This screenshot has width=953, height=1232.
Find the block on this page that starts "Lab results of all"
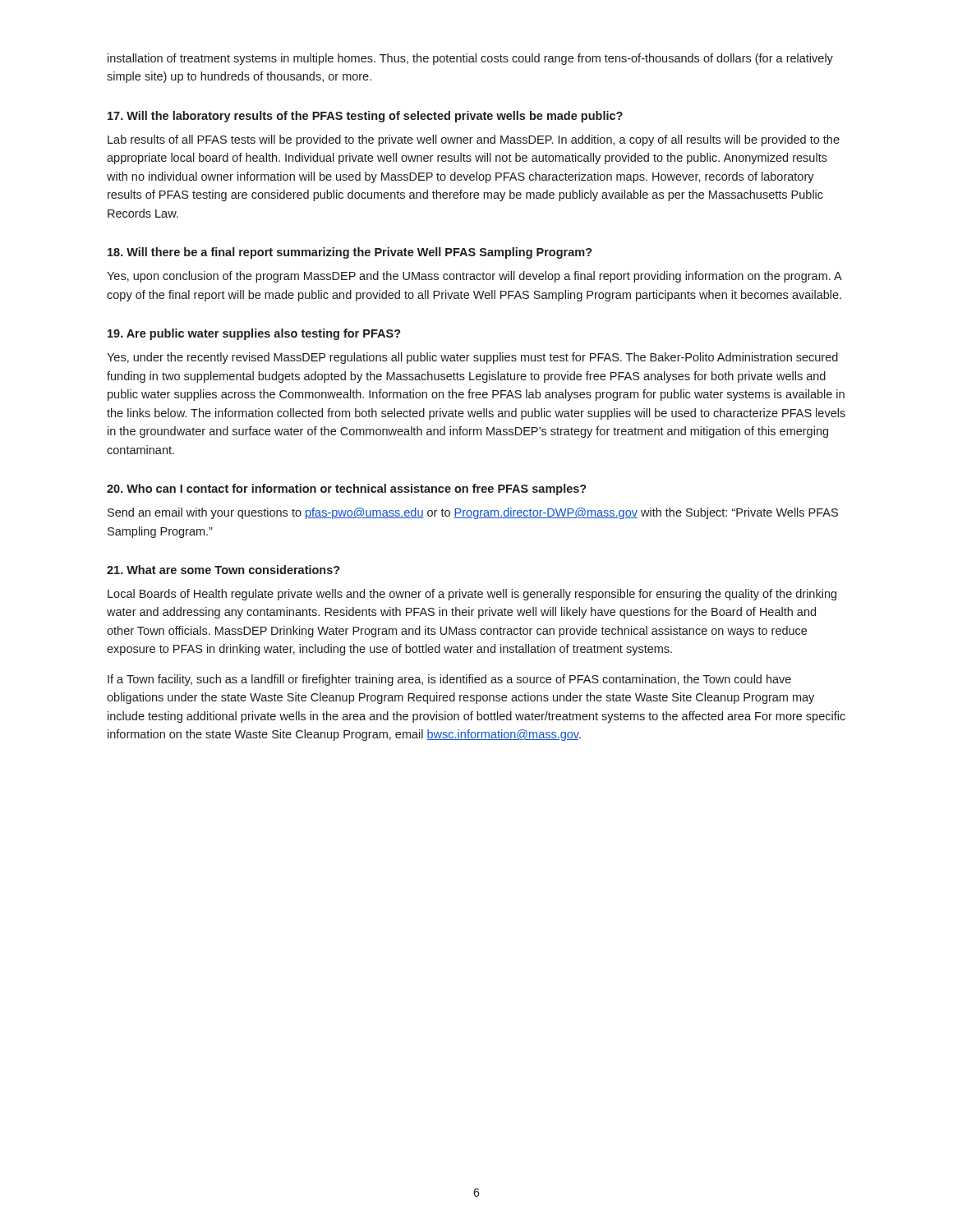(x=473, y=176)
